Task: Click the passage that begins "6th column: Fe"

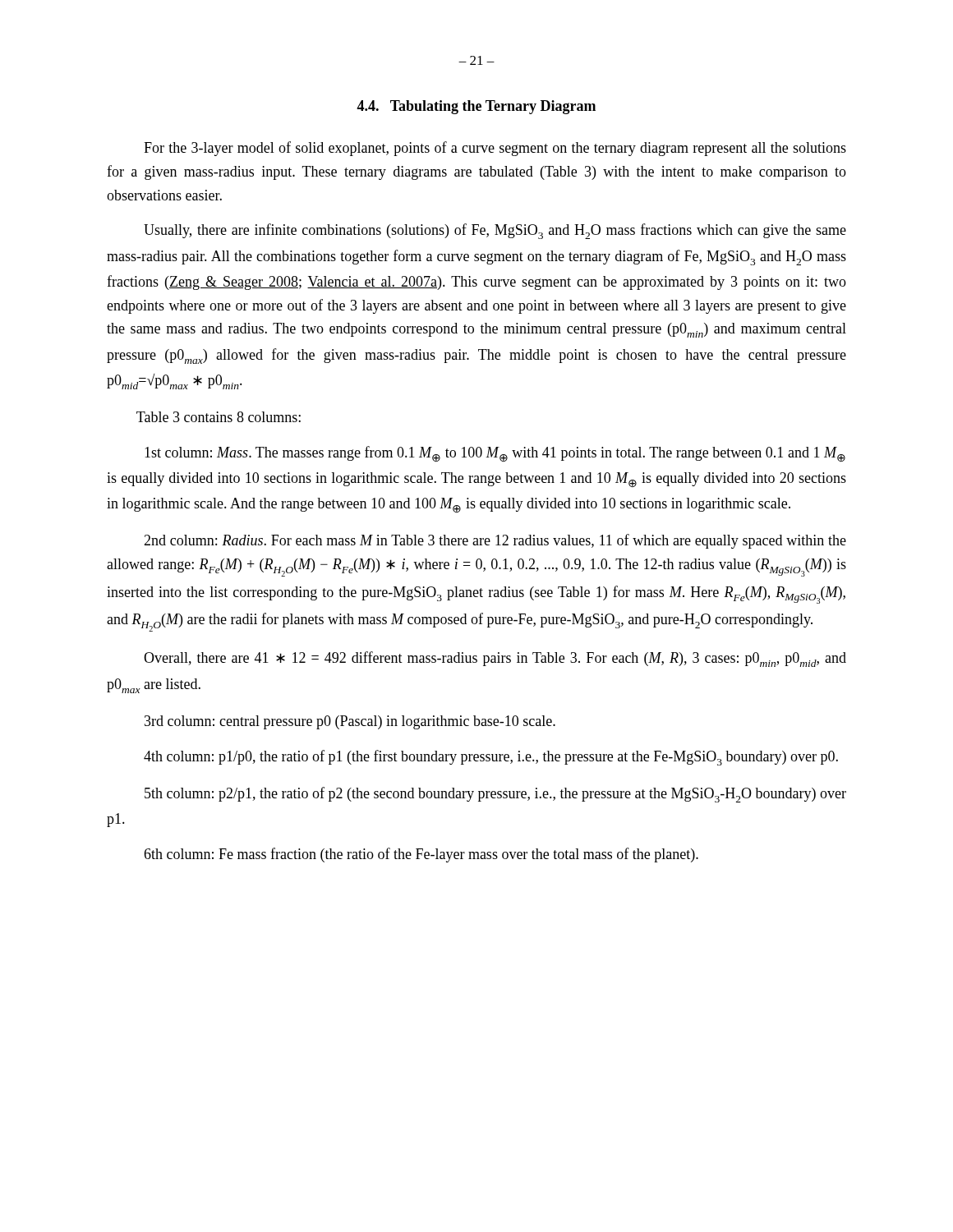Action: pos(421,854)
